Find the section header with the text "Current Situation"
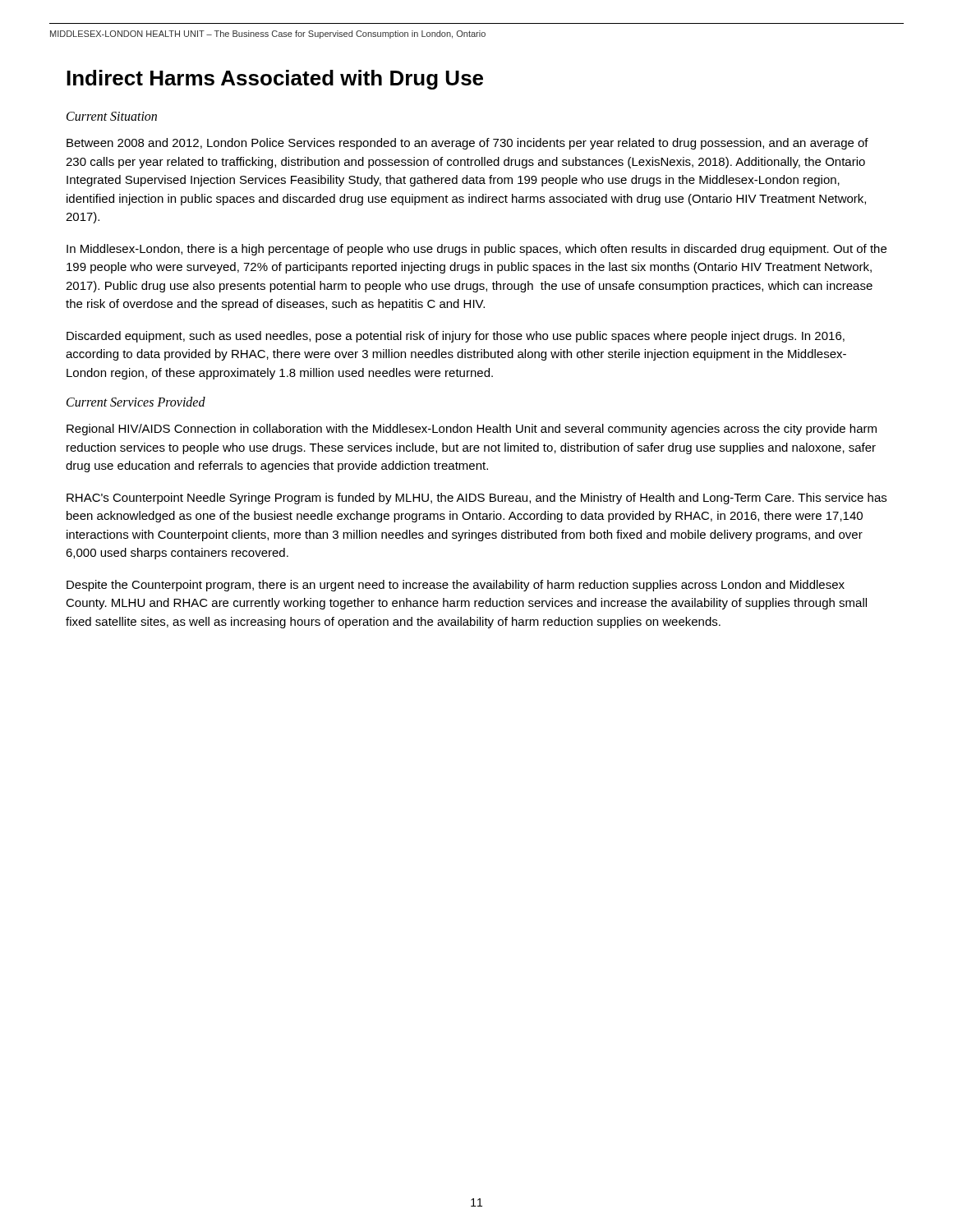 (112, 116)
